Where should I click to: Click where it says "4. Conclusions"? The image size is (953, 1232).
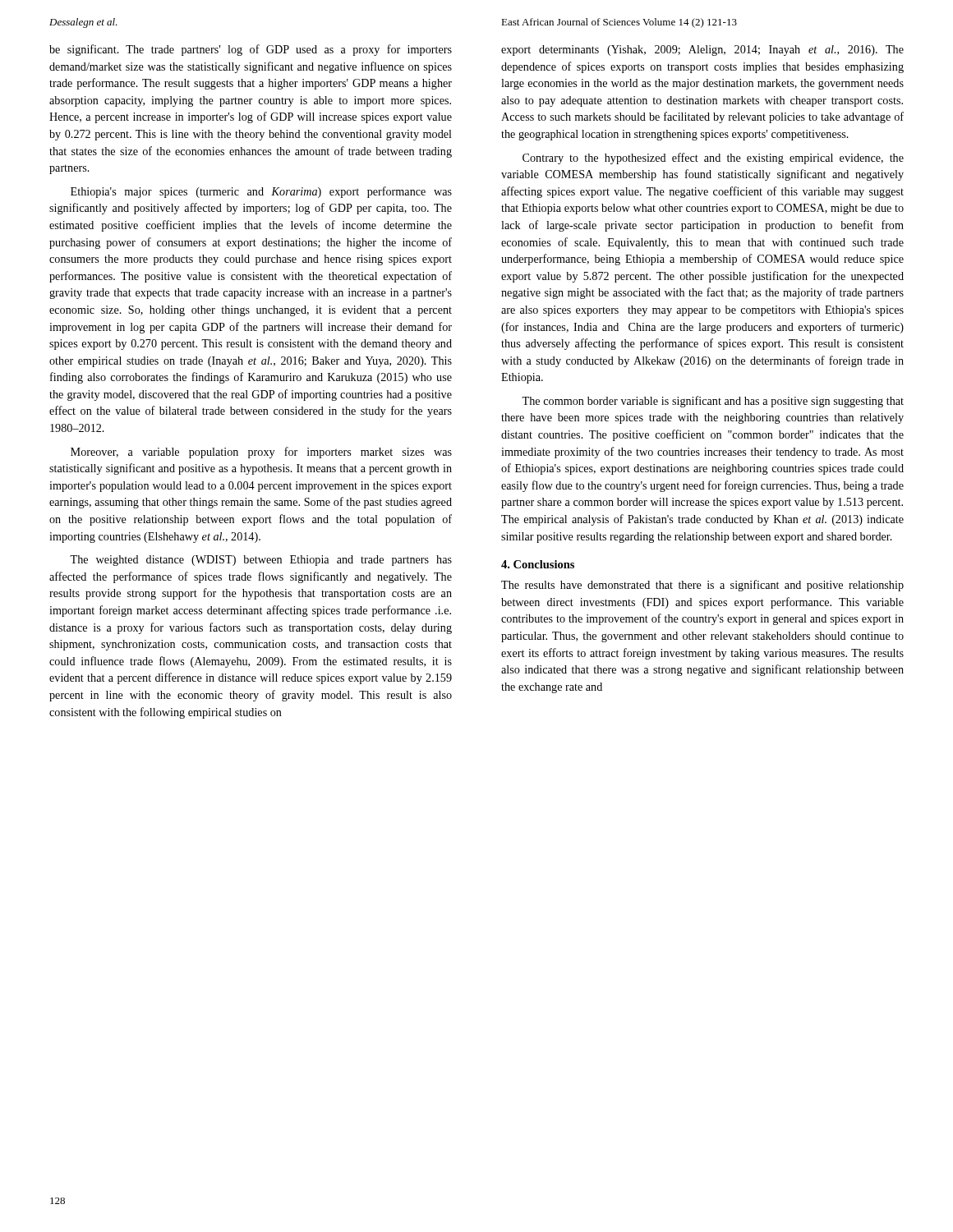[538, 564]
